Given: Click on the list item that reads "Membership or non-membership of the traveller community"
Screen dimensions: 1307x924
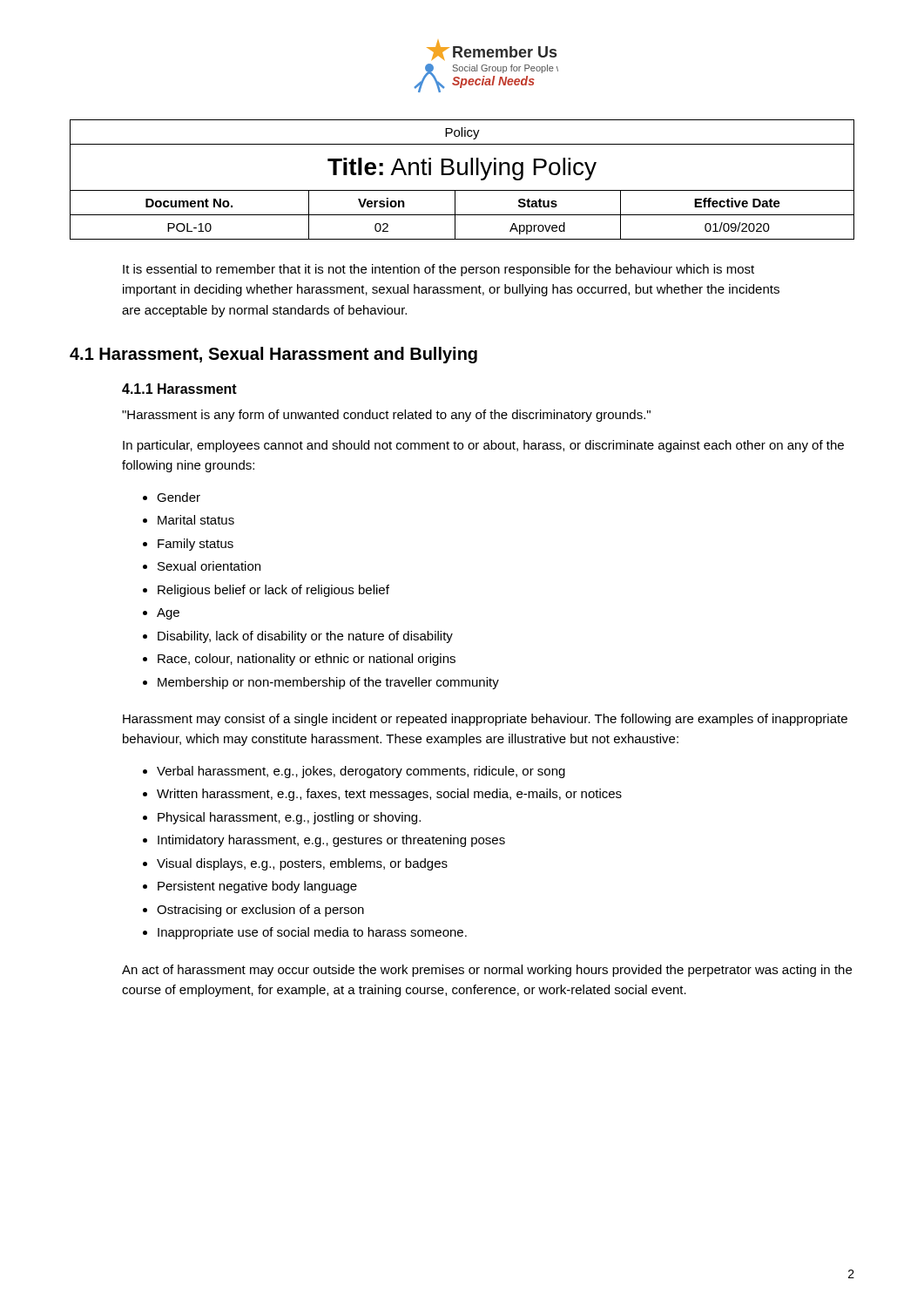Looking at the screenshot, I should click(x=328, y=681).
